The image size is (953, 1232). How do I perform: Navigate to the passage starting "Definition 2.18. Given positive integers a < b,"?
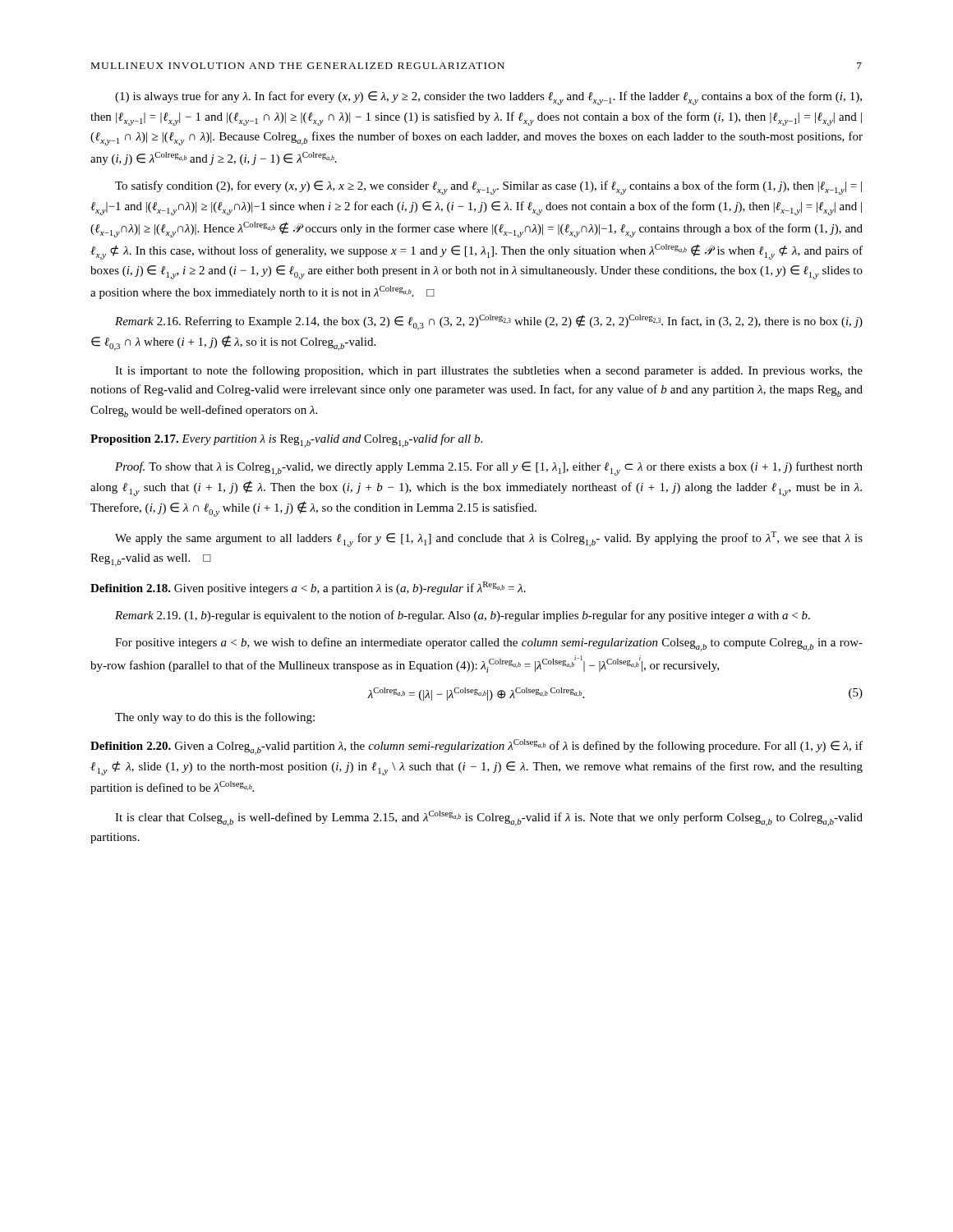click(x=476, y=588)
